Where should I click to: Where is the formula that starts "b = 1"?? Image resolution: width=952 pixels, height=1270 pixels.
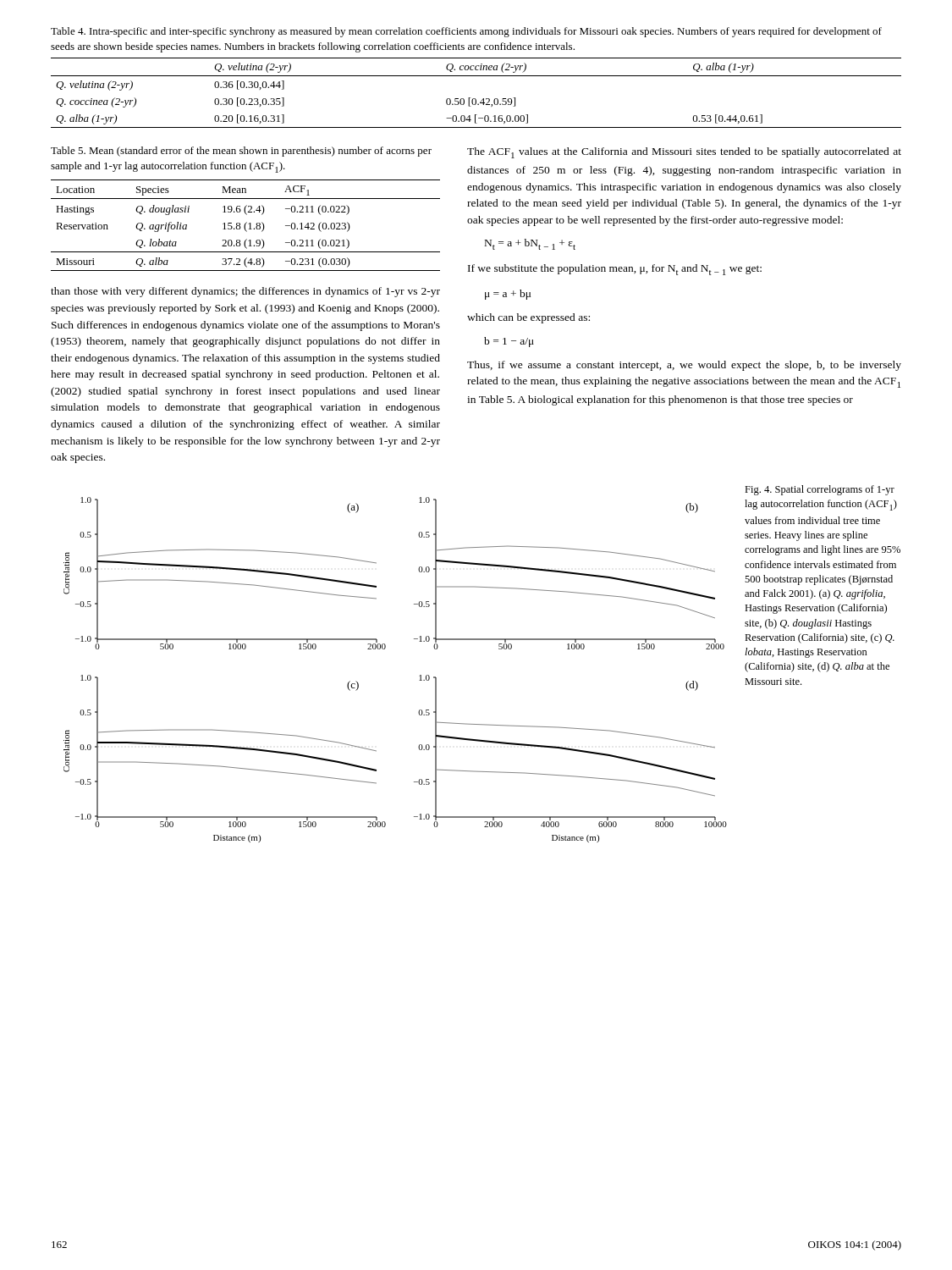[509, 340]
